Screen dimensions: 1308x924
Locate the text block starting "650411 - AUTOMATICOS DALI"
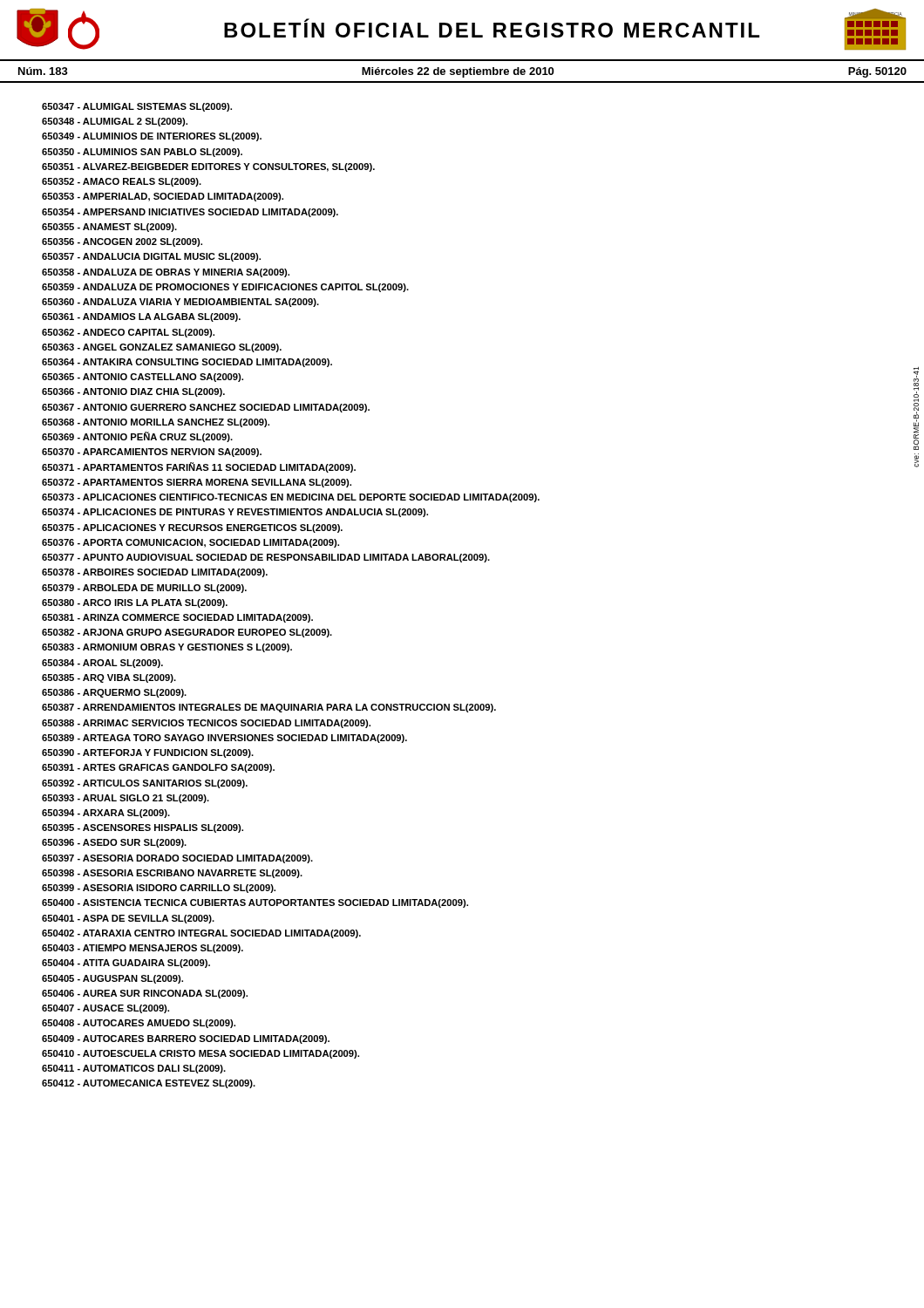(134, 1068)
